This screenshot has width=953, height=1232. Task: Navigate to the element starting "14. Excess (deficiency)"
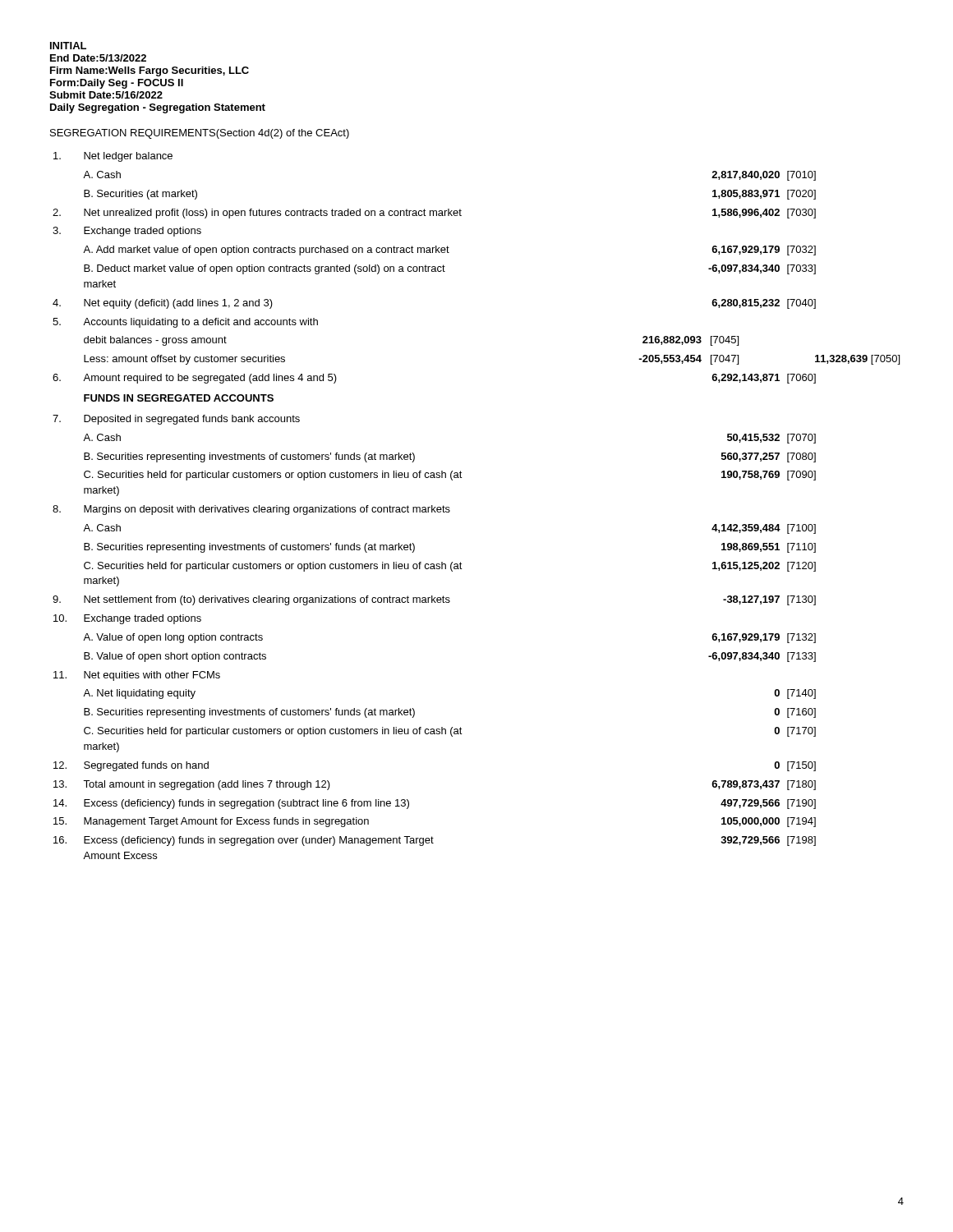(x=247, y=804)
